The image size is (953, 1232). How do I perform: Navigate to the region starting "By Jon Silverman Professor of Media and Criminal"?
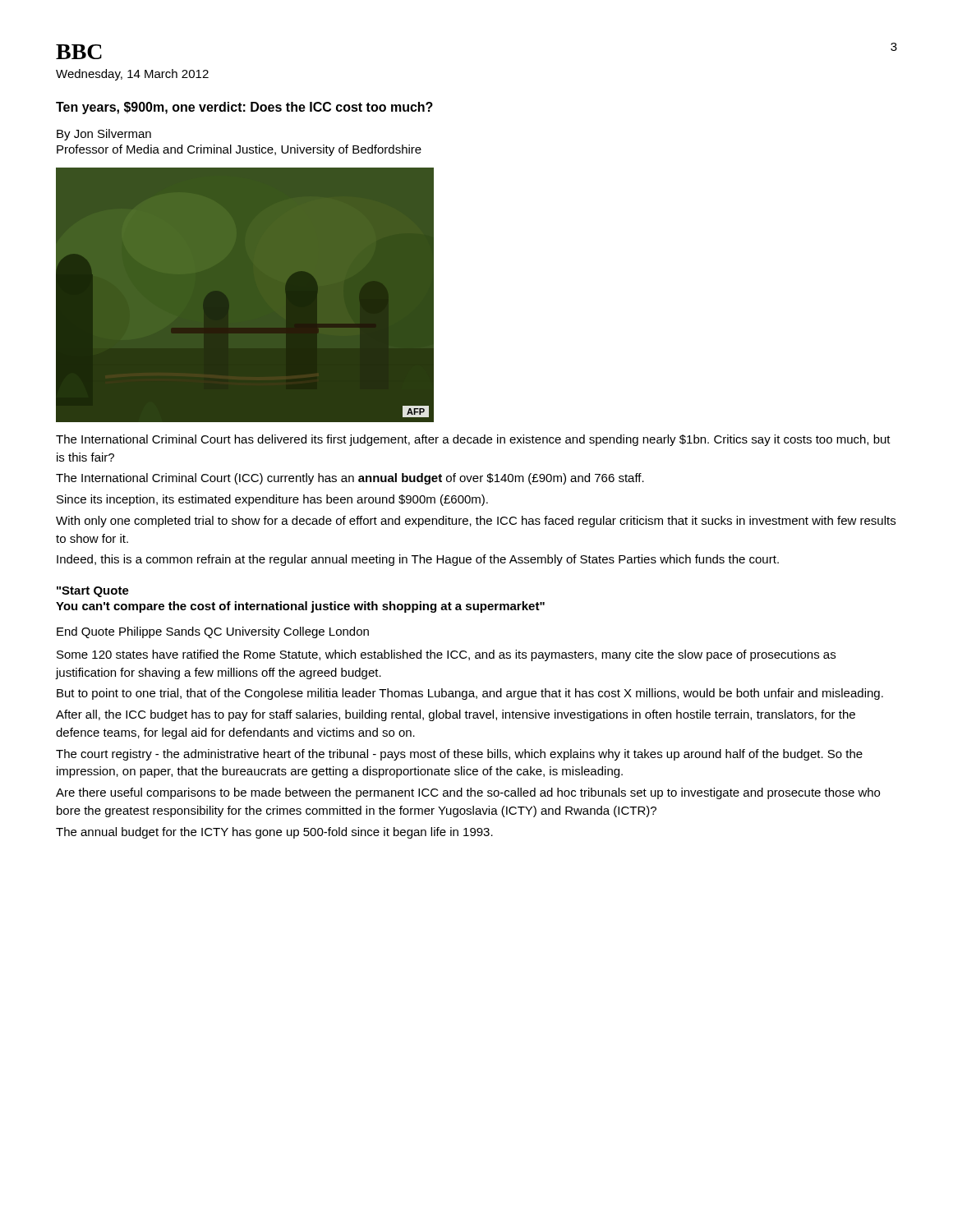pyautogui.click(x=104, y=135)
